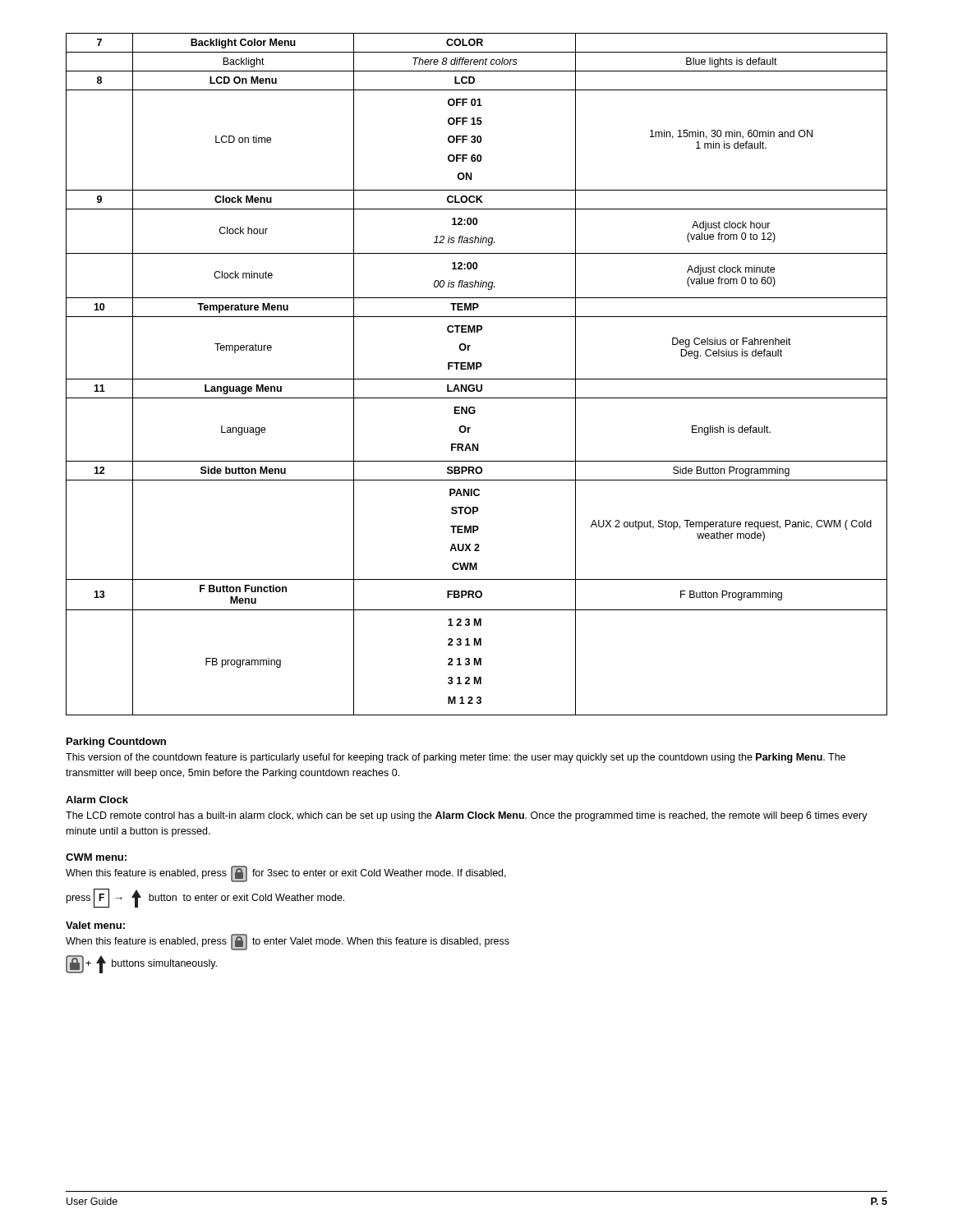
Task: Find the section header that says "Parking Countdown"
Action: coord(116,741)
